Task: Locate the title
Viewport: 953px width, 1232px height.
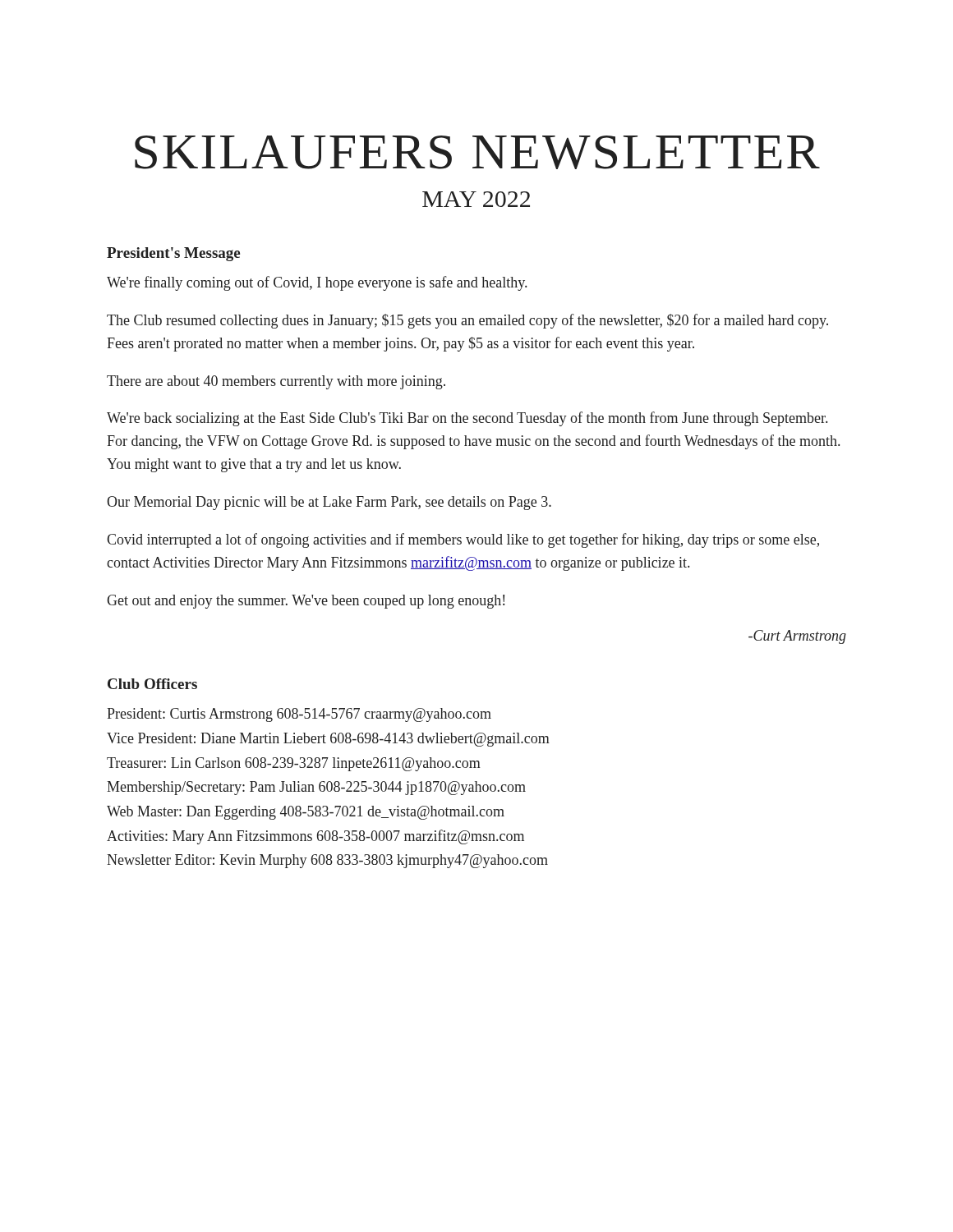Action: (x=476, y=168)
